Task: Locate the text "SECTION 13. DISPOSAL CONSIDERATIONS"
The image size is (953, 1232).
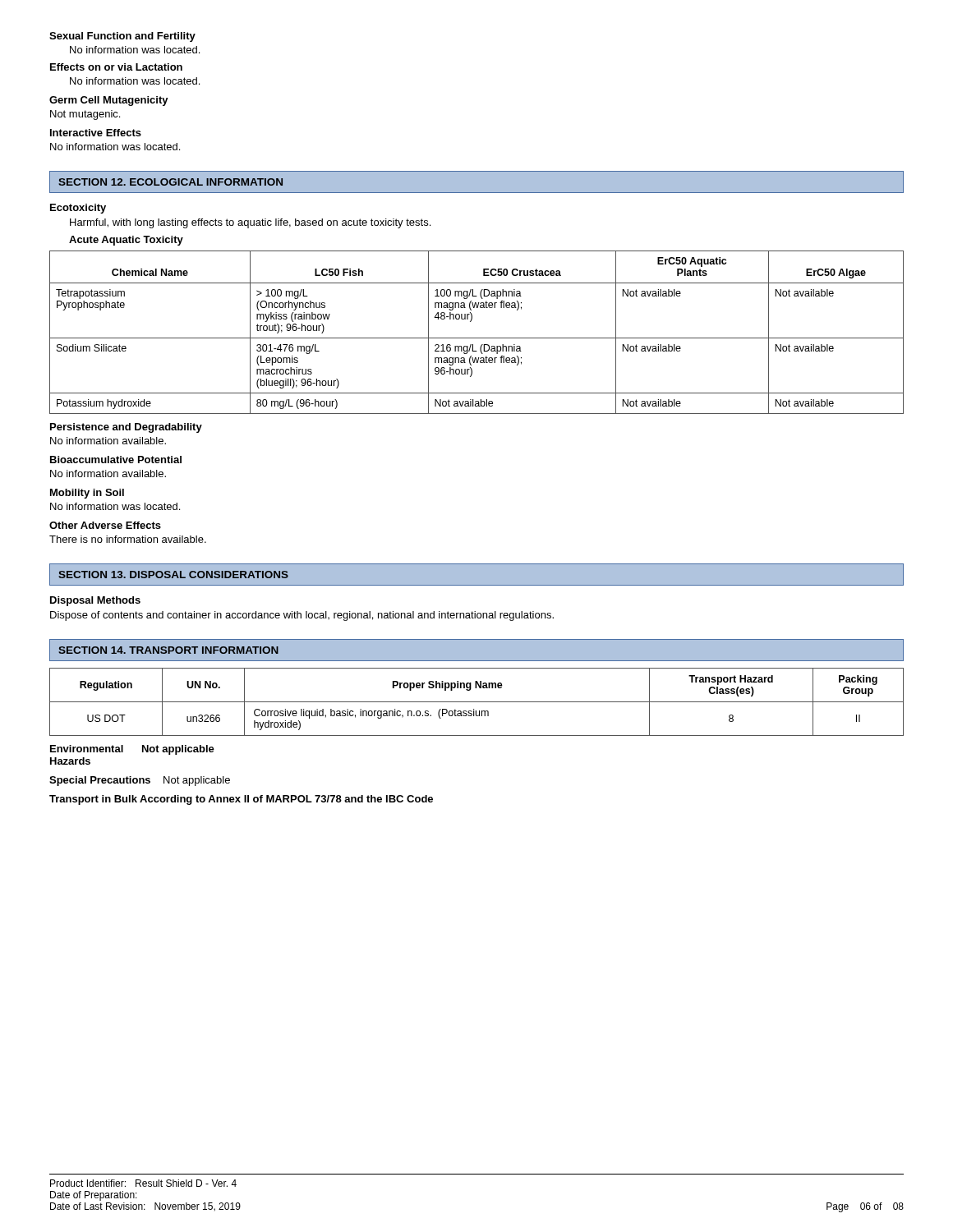Action: click(x=173, y=574)
